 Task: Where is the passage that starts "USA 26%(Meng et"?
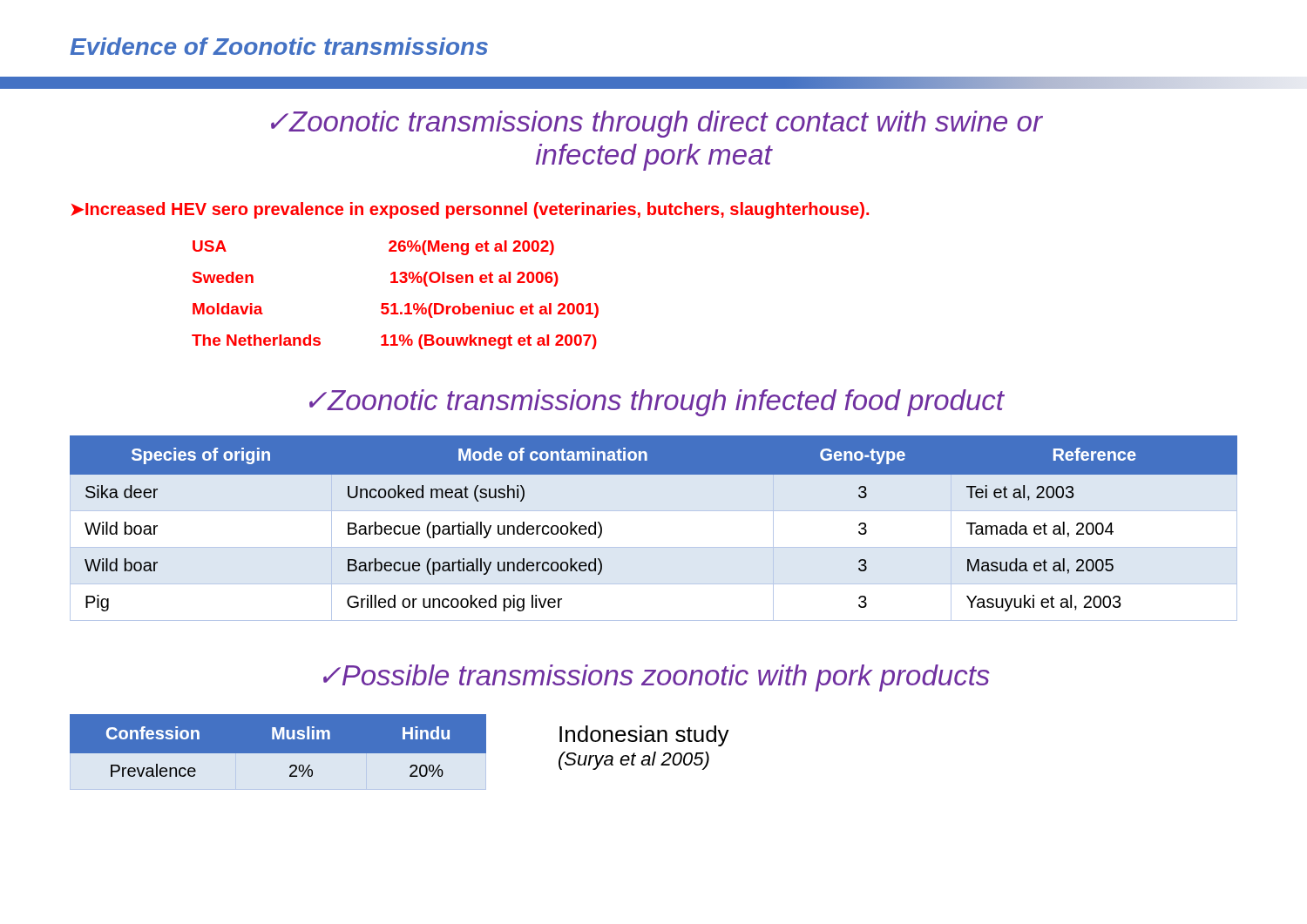[209, 247]
